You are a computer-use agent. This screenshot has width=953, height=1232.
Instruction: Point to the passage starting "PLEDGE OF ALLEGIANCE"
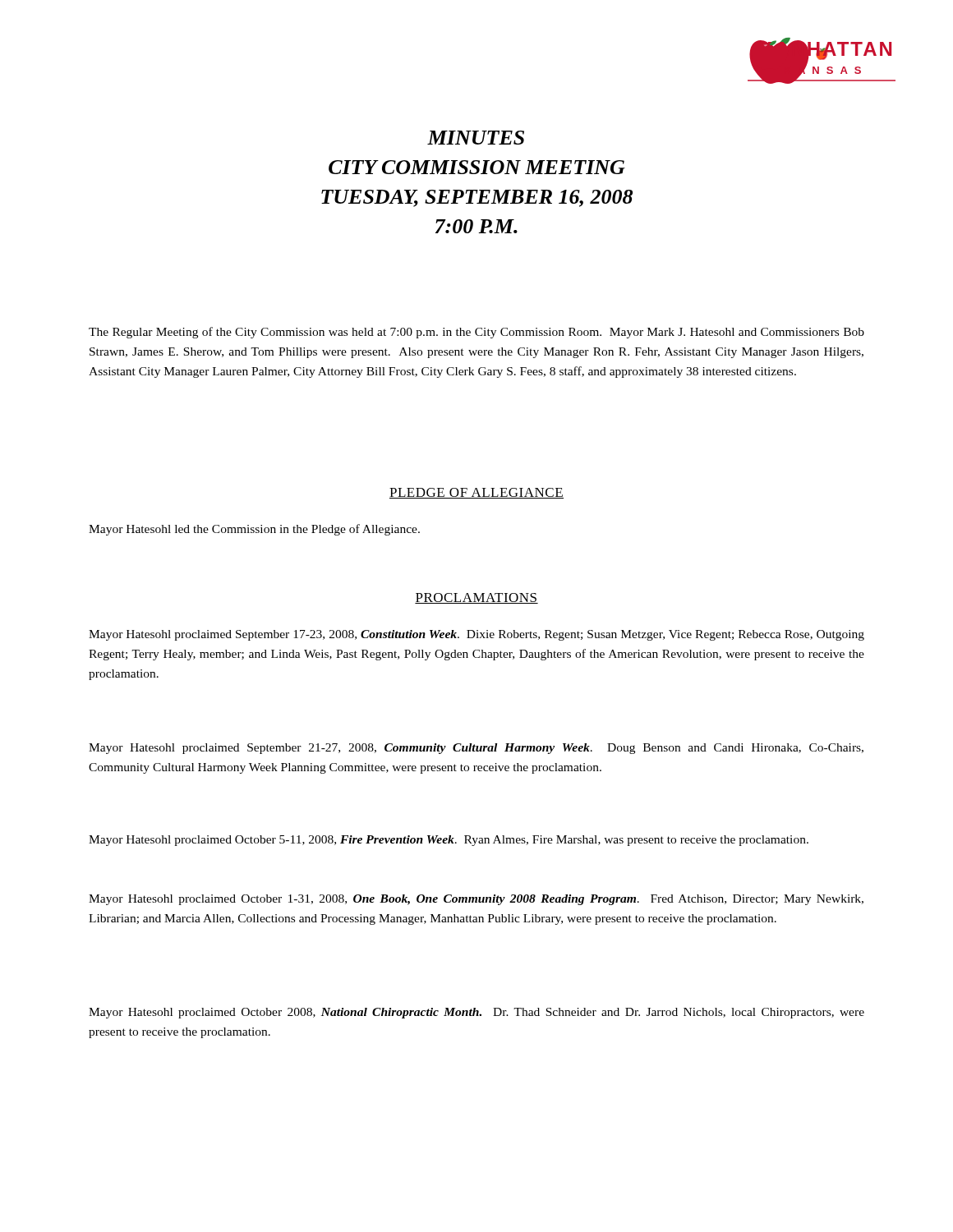[476, 492]
